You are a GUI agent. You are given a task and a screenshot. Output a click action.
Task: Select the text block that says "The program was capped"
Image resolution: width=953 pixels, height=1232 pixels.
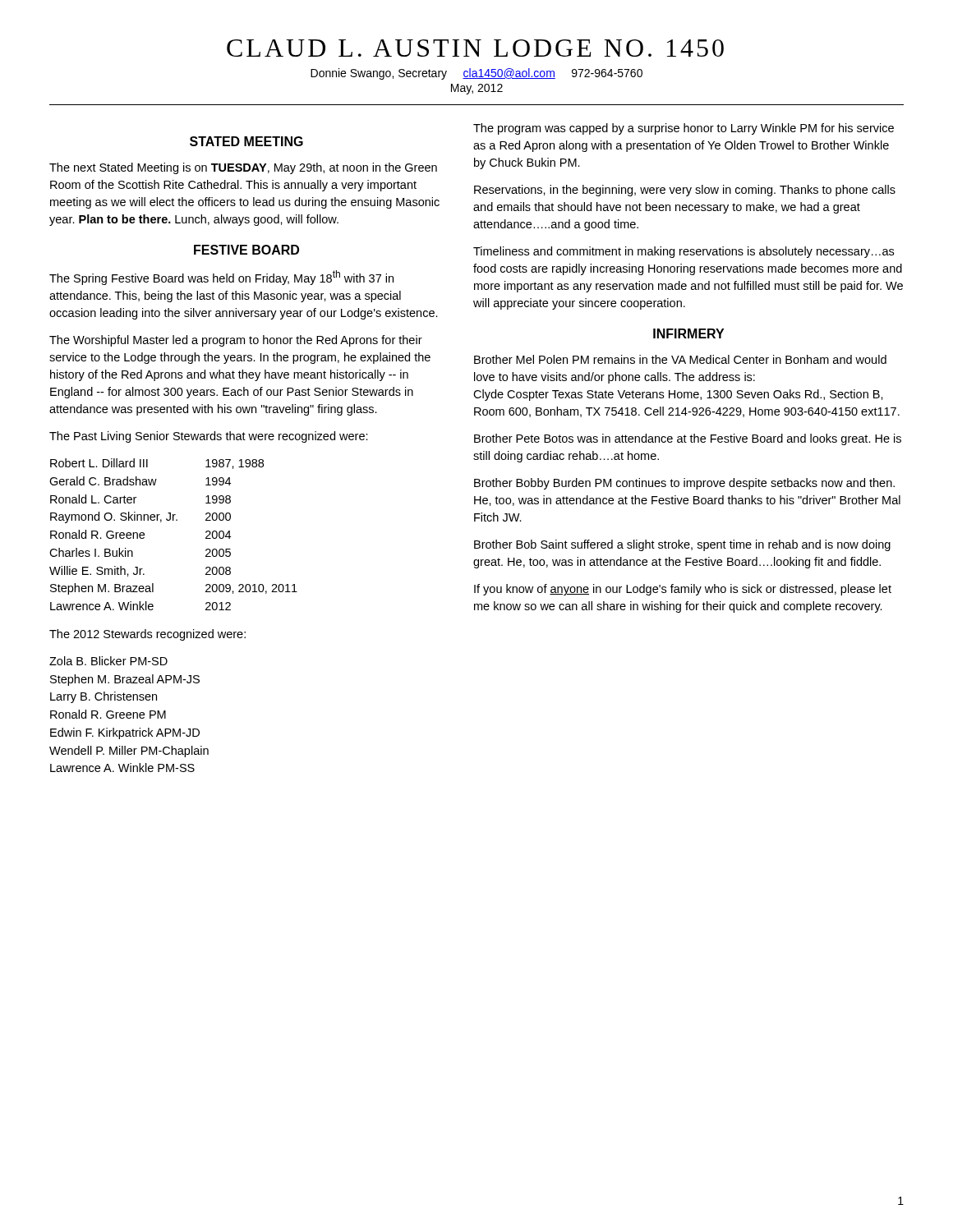point(684,145)
